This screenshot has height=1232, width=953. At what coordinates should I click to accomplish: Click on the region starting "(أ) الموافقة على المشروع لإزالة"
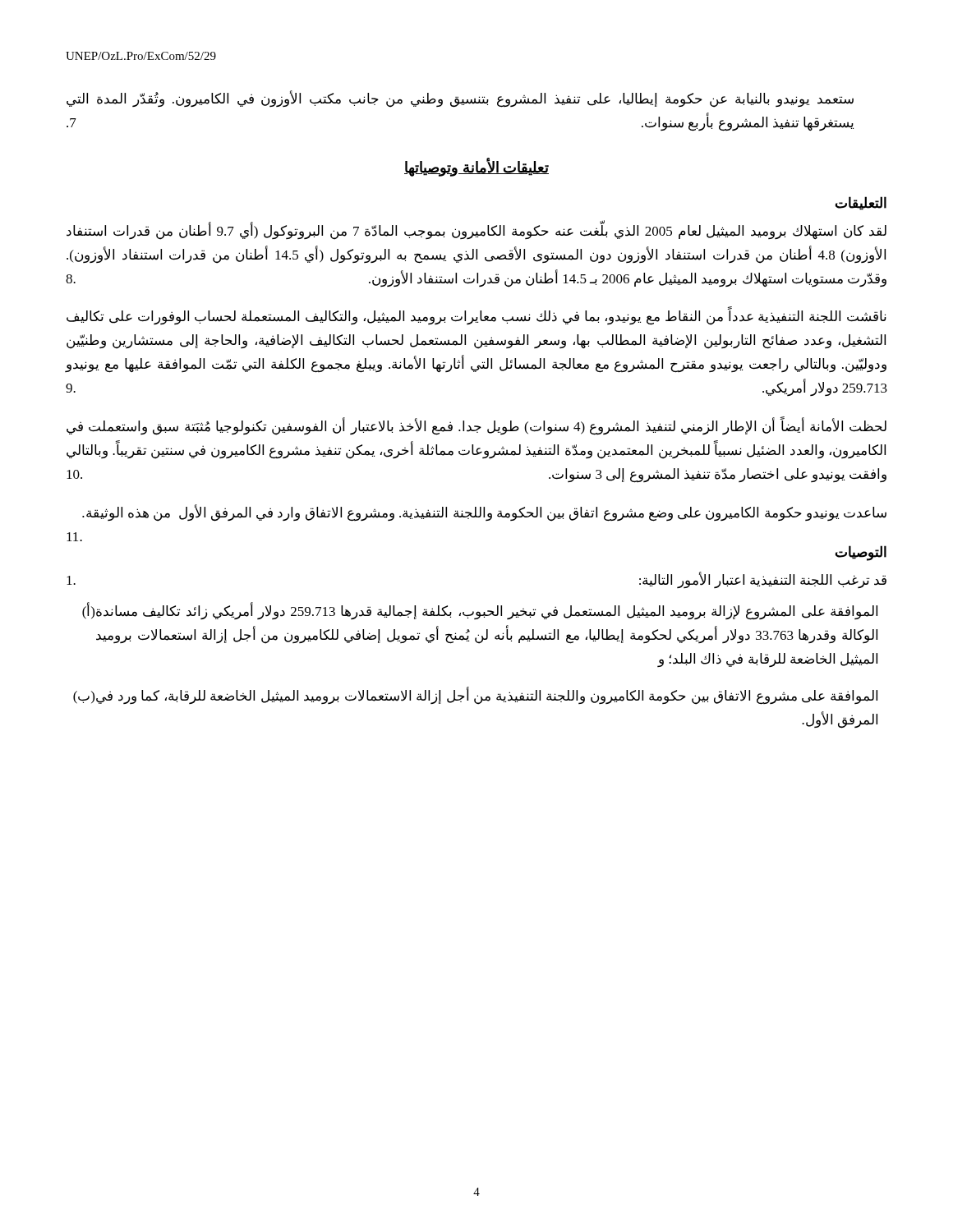coord(476,636)
